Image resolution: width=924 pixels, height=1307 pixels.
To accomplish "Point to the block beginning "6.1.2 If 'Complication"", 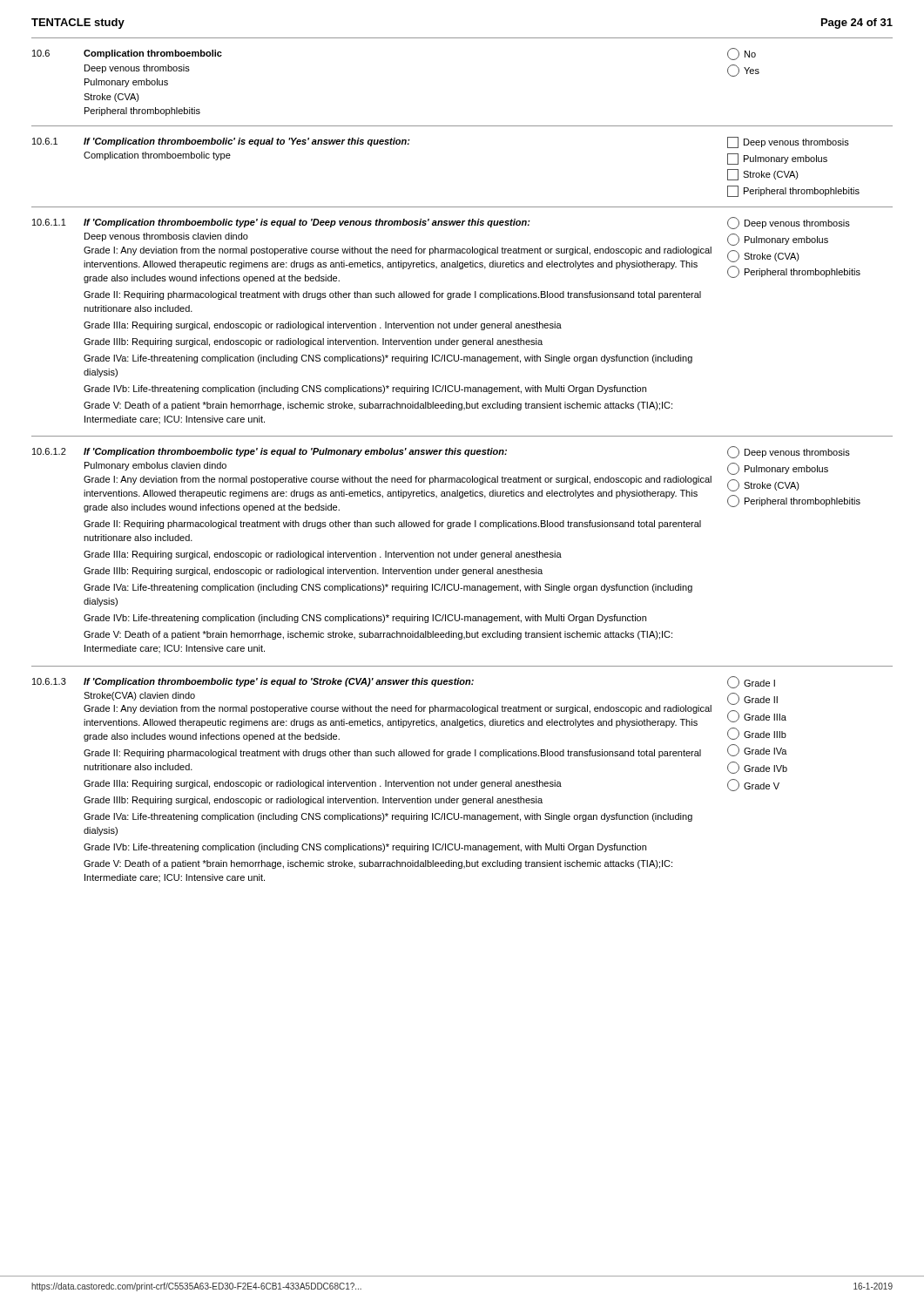I will (462, 552).
